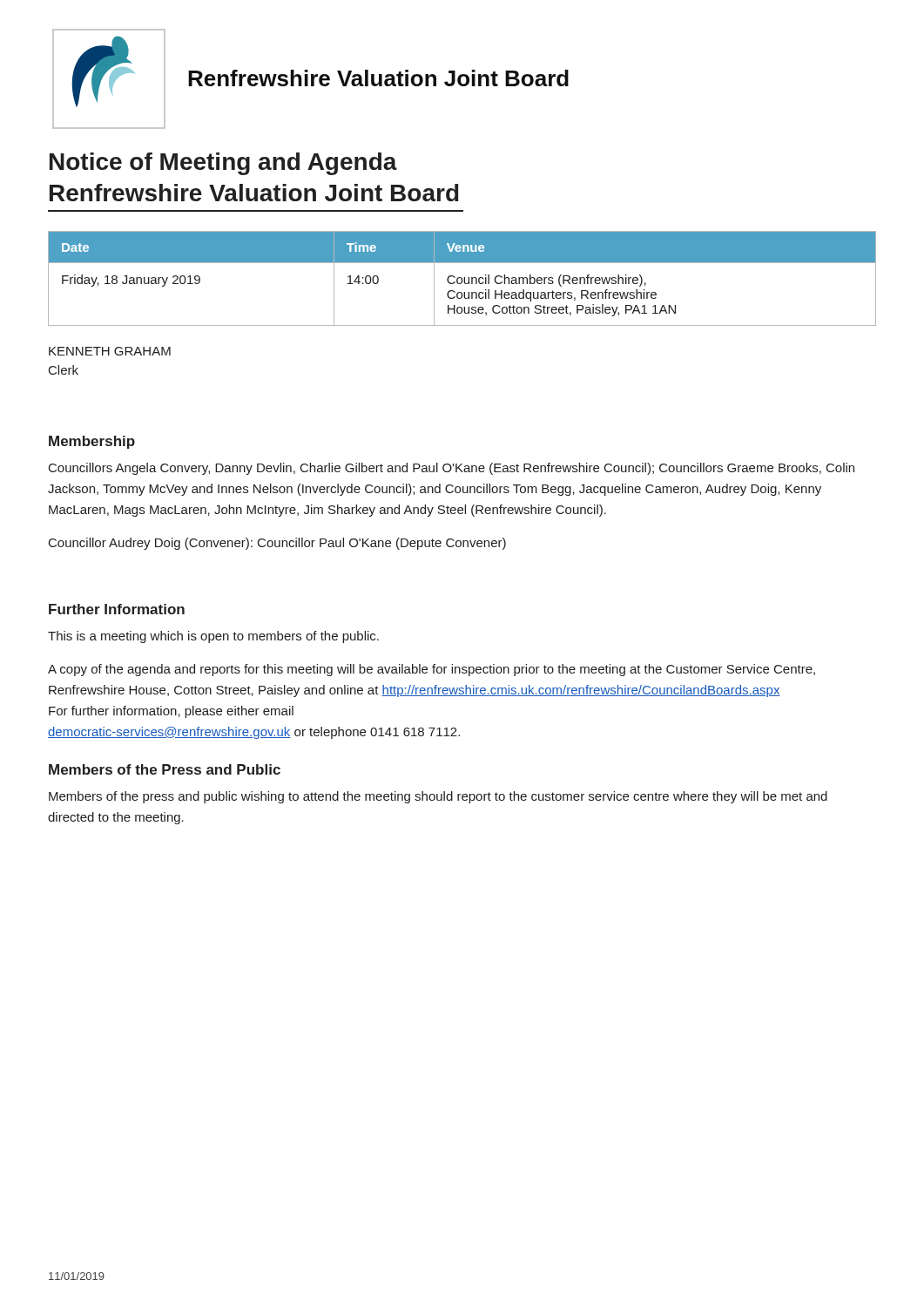Find the block on this page that starts "Councillors Angela Convery, Danny Devlin, Charlie"
The image size is (924, 1307).
452,488
